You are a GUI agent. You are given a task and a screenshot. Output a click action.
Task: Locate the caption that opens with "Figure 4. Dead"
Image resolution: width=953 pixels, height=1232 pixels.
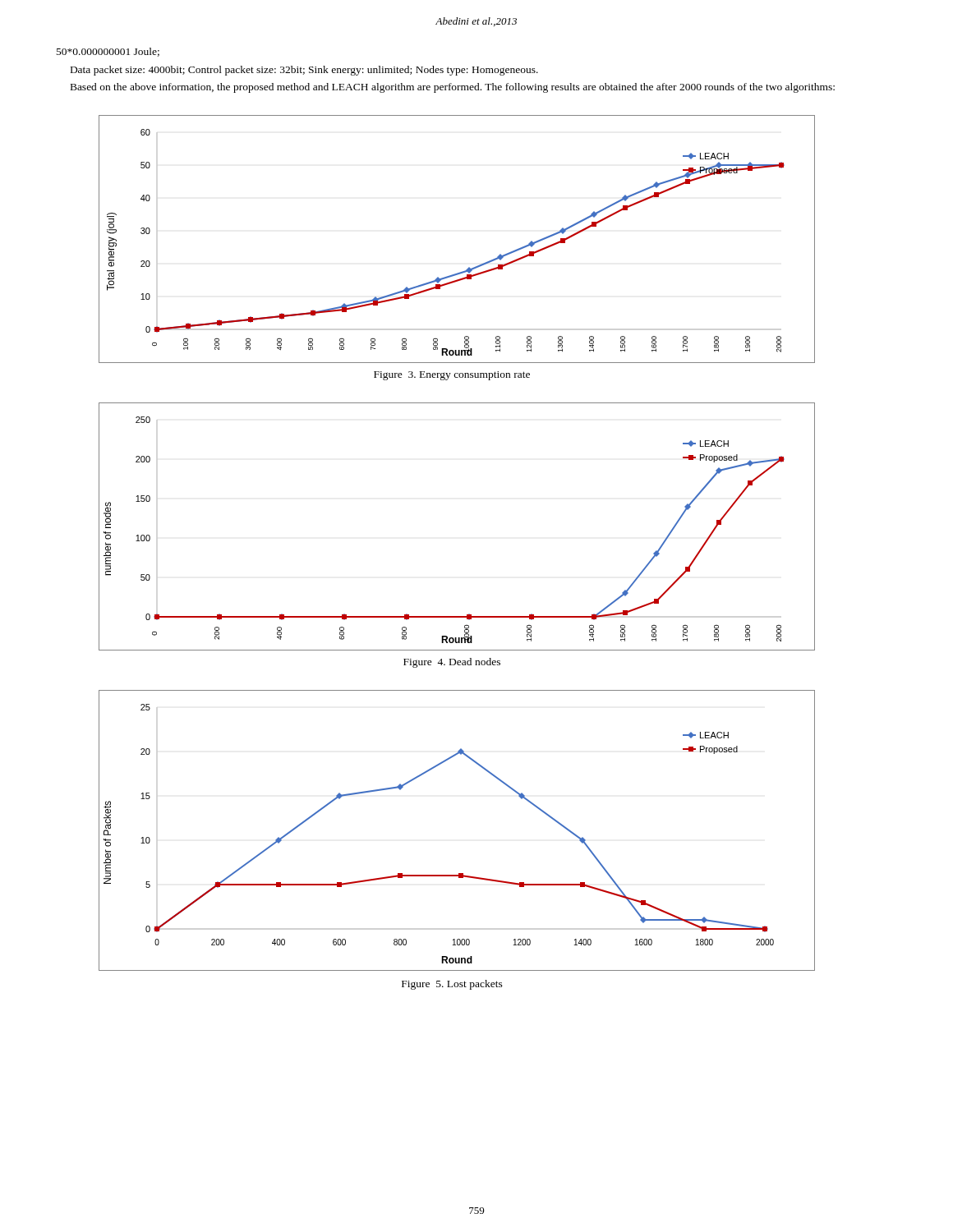point(452,662)
